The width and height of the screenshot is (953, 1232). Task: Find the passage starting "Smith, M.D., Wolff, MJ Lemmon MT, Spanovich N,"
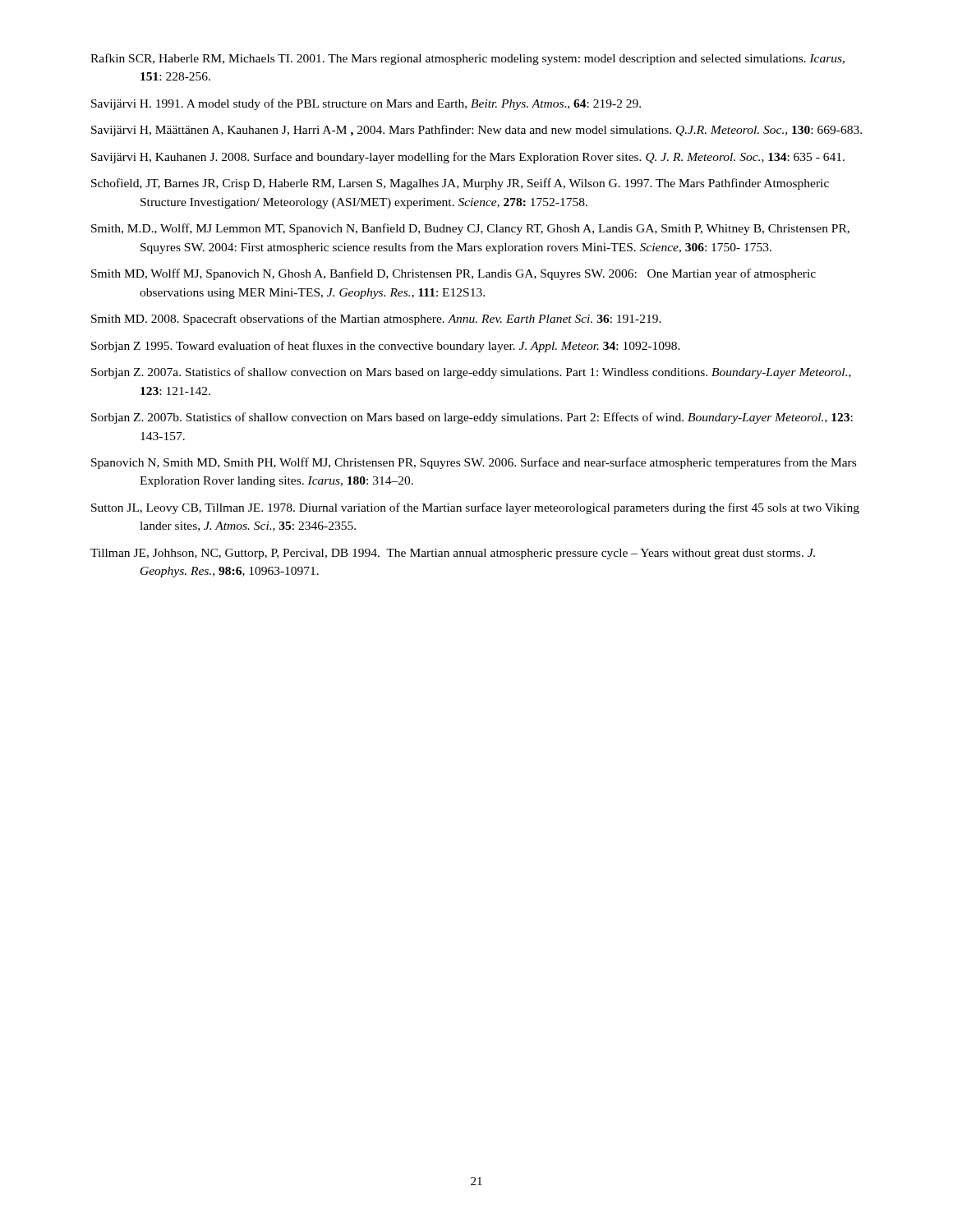click(470, 237)
